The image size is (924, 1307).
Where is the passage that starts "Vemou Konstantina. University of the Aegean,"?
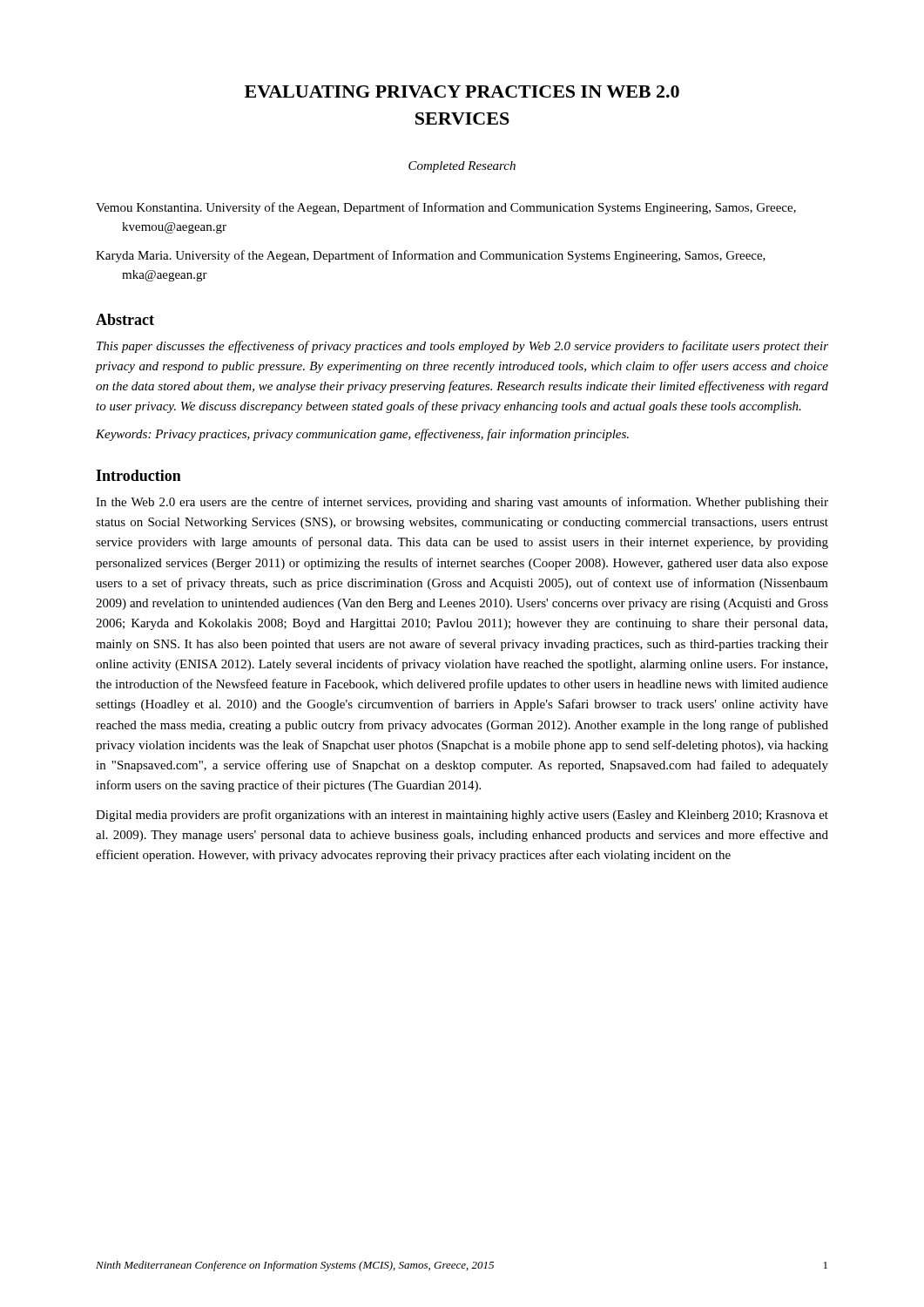(x=446, y=208)
